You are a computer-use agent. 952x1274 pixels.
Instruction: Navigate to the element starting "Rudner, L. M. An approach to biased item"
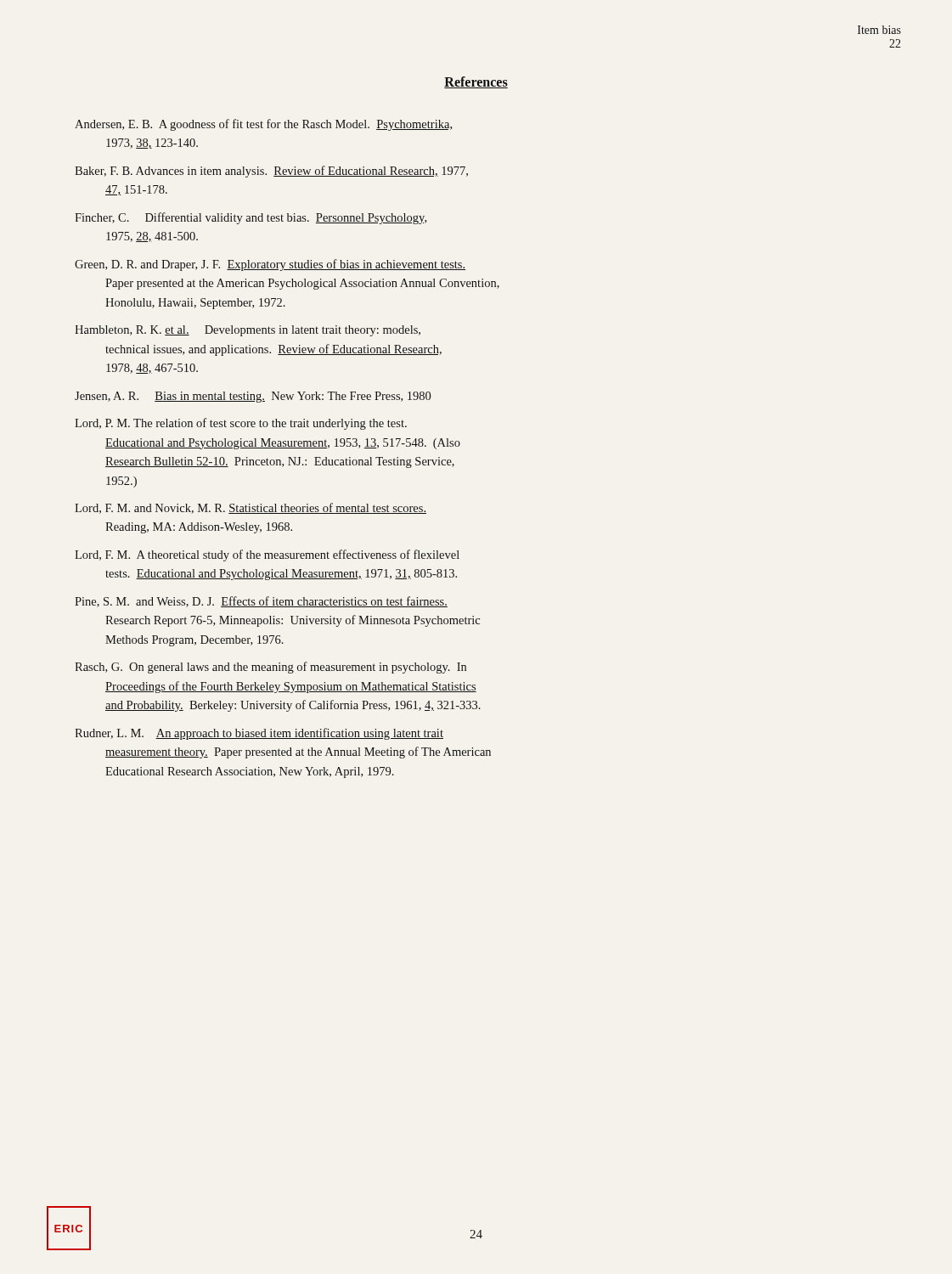tap(283, 752)
